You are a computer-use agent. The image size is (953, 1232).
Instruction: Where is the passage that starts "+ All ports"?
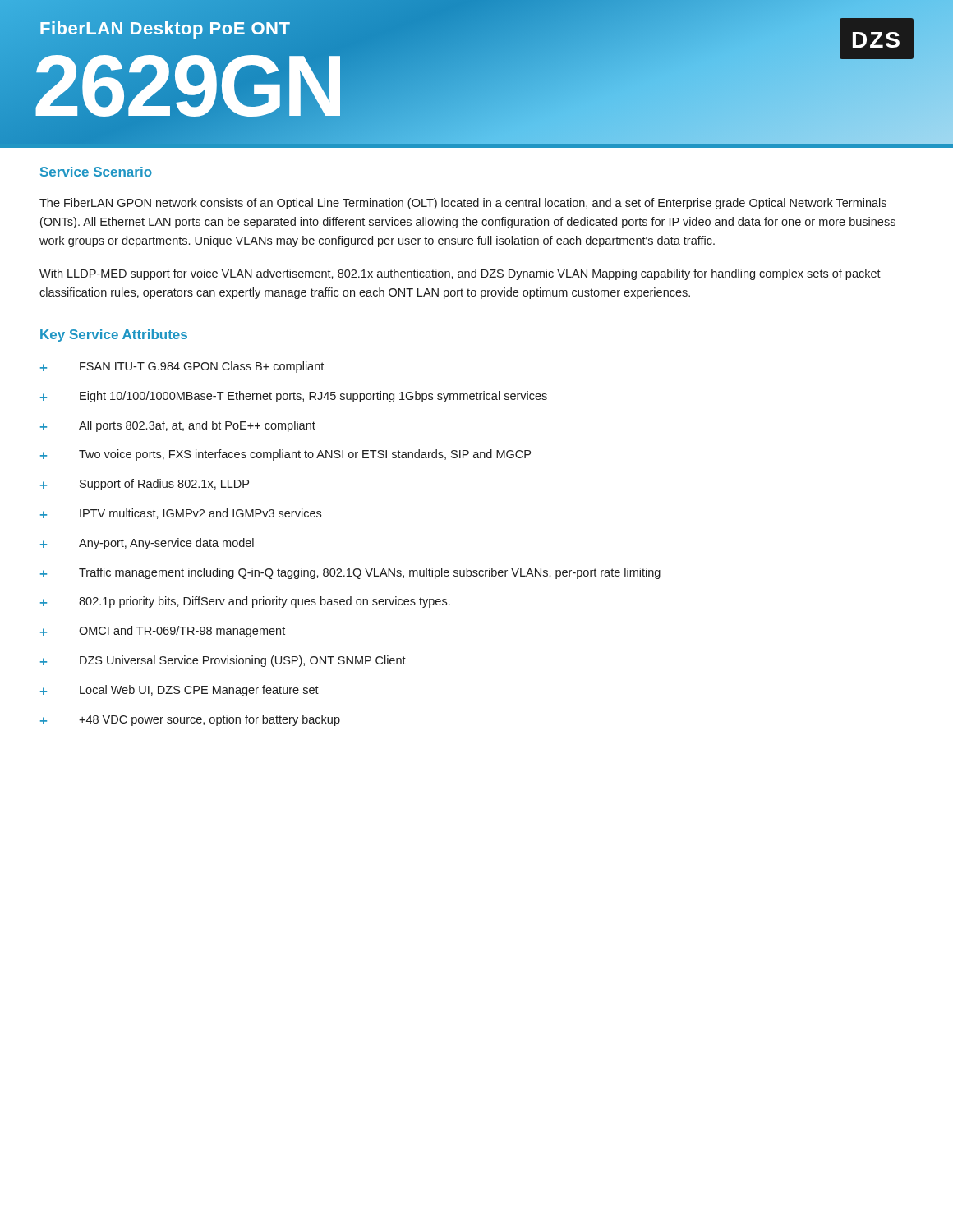[x=178, y=426]
